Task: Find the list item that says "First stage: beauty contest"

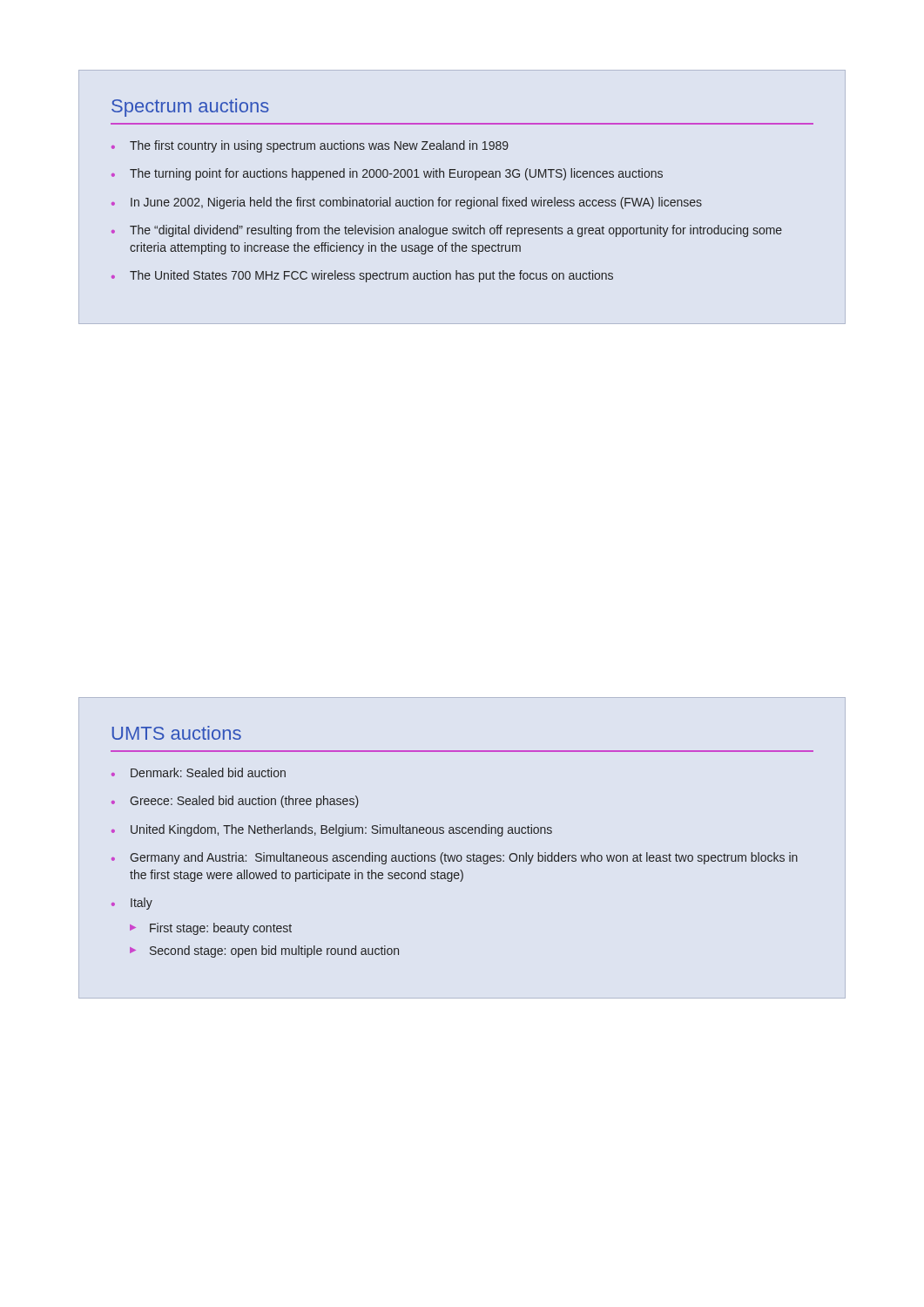Action: click(x=220, y=928)
